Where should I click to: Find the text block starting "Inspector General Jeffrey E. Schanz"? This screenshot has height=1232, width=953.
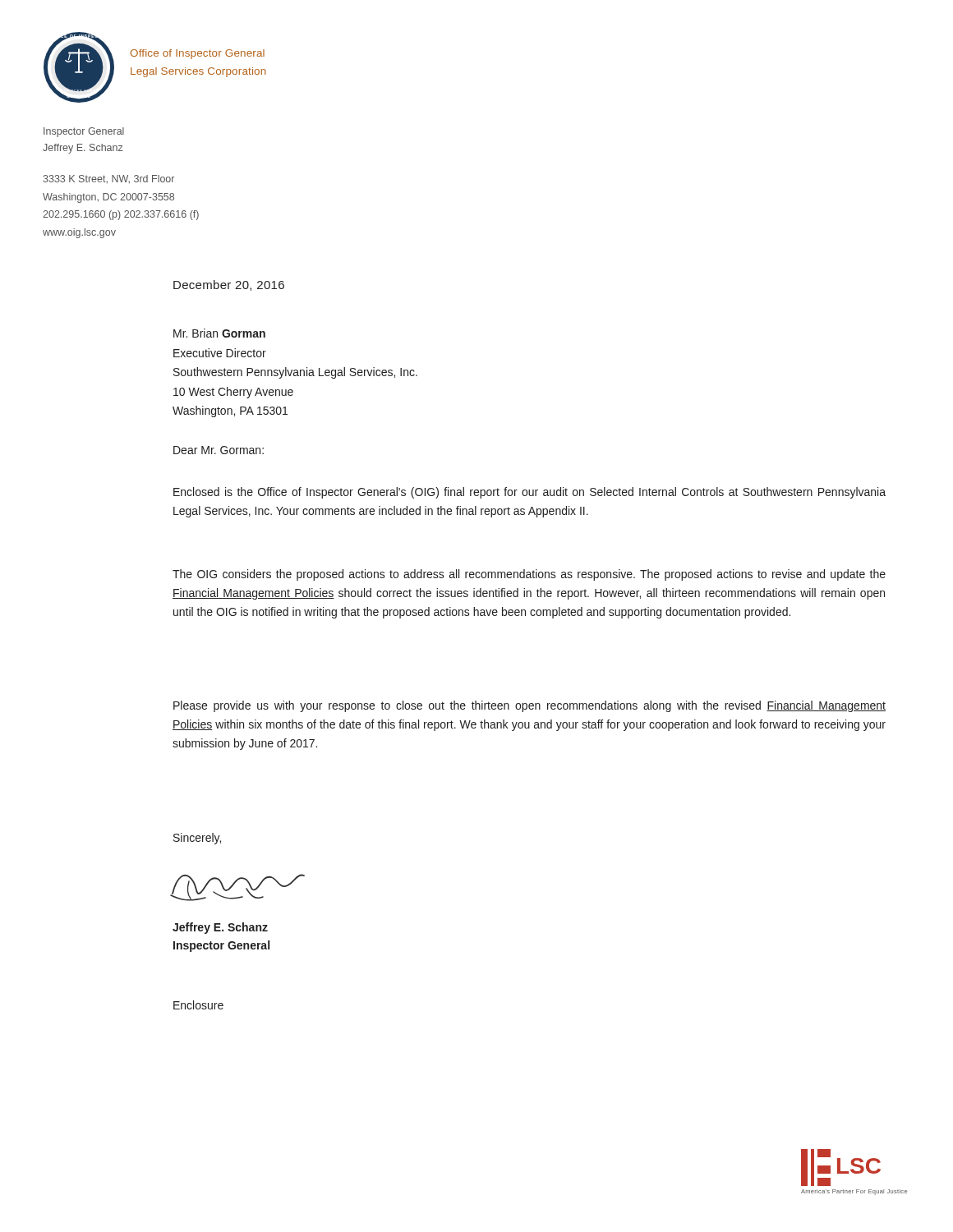84,140
